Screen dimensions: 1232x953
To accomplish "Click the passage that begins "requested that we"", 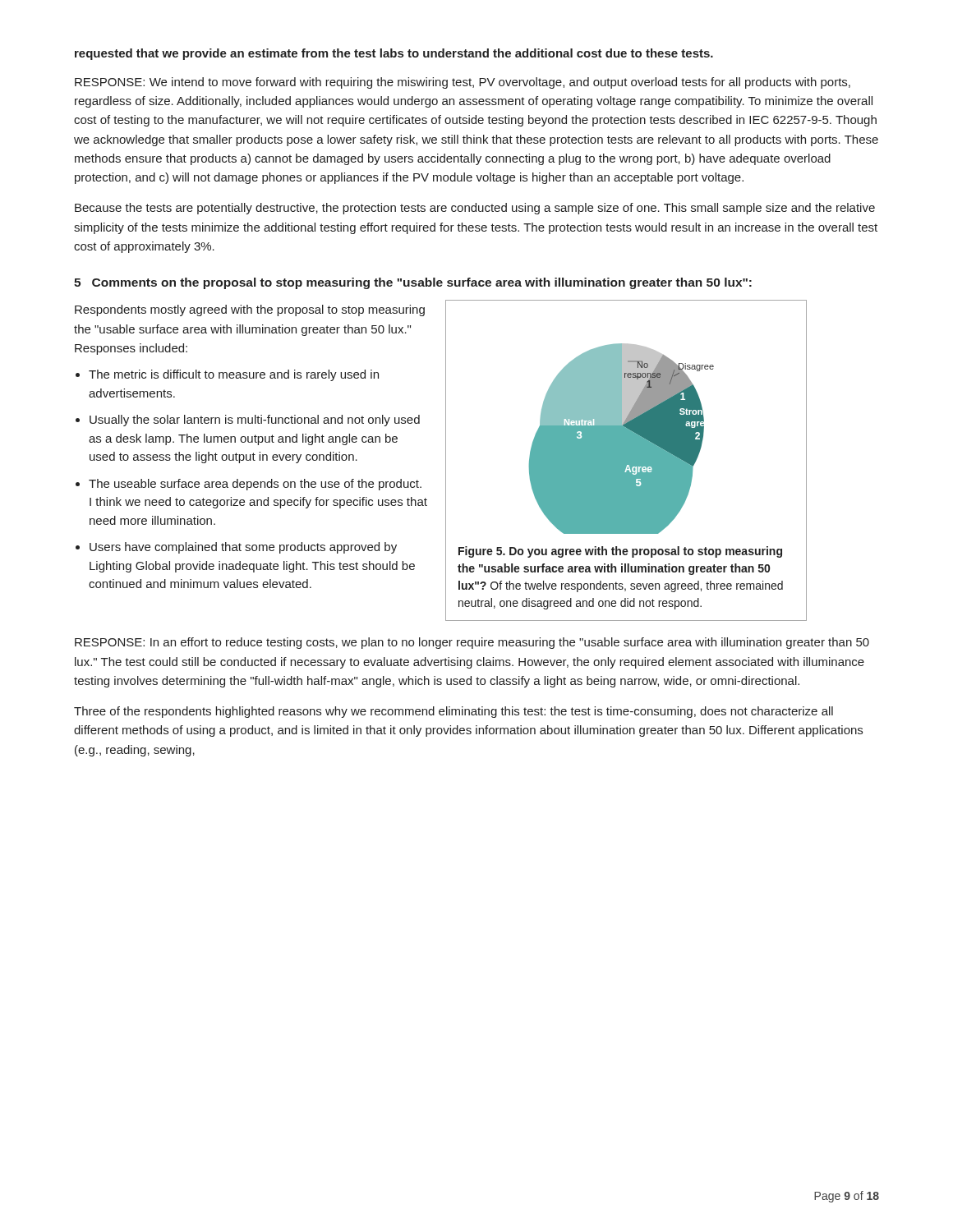I will [394, 53].
